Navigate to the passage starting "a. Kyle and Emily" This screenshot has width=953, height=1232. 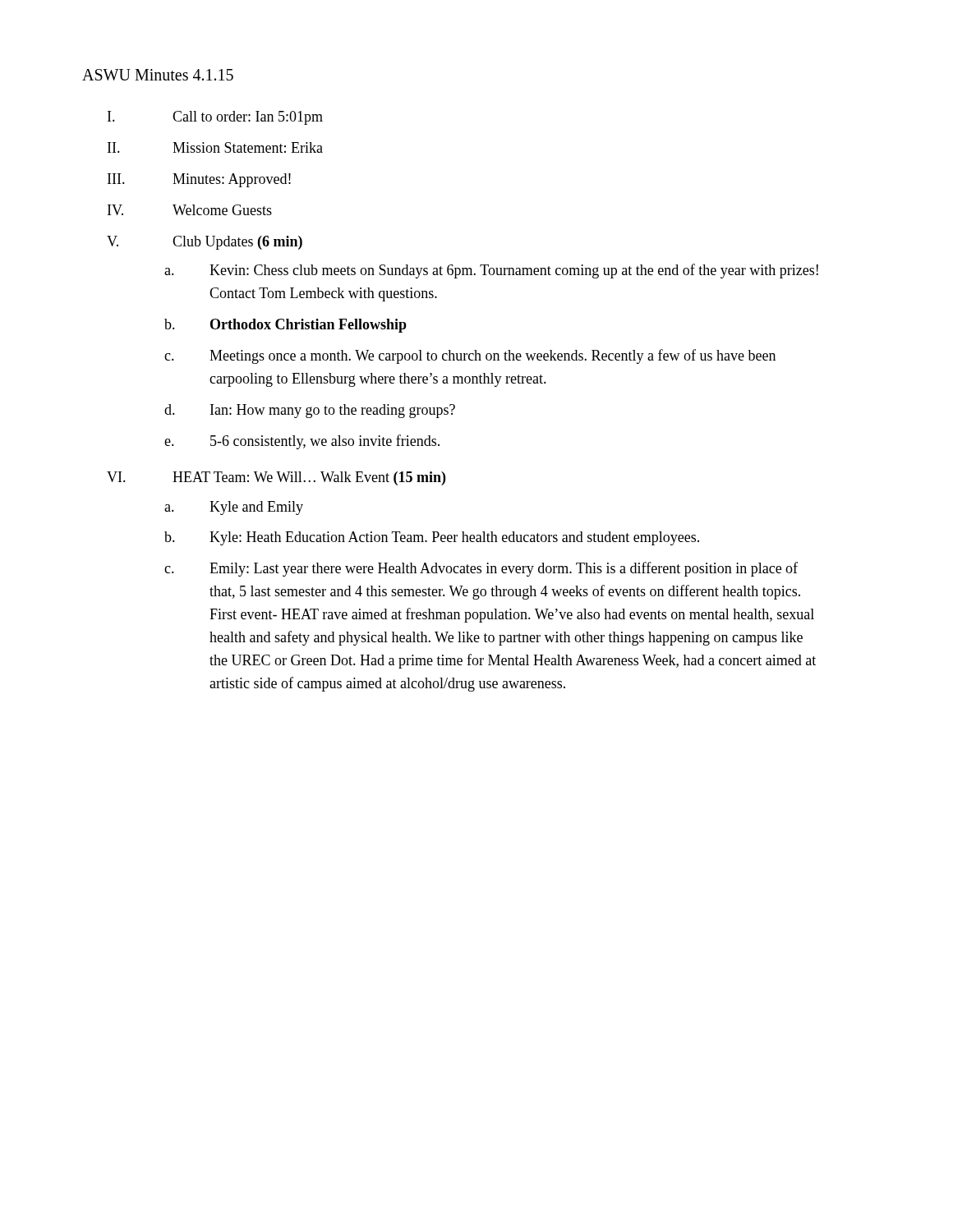[234, 508]
